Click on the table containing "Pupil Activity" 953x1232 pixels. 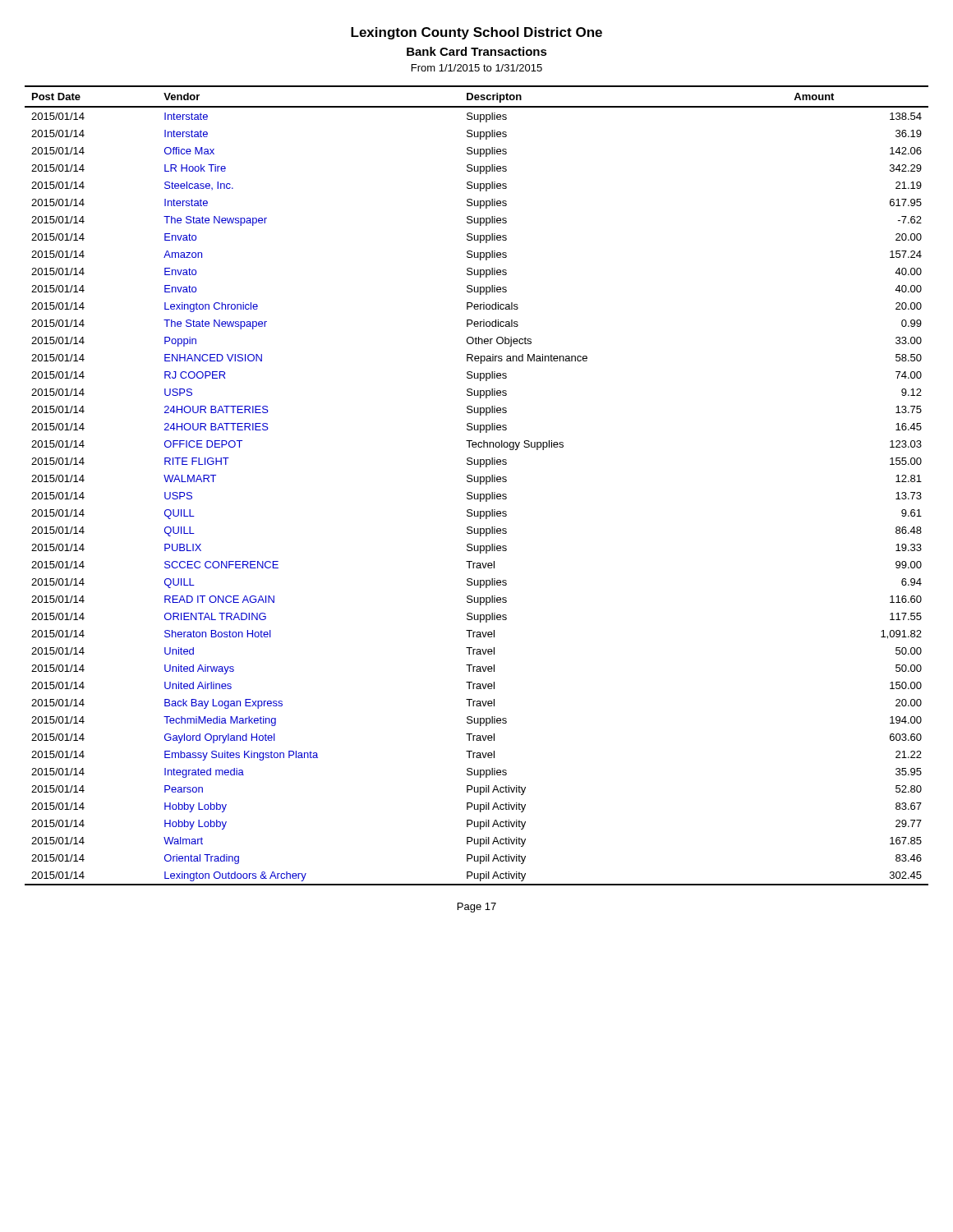(x=476, y=485)
